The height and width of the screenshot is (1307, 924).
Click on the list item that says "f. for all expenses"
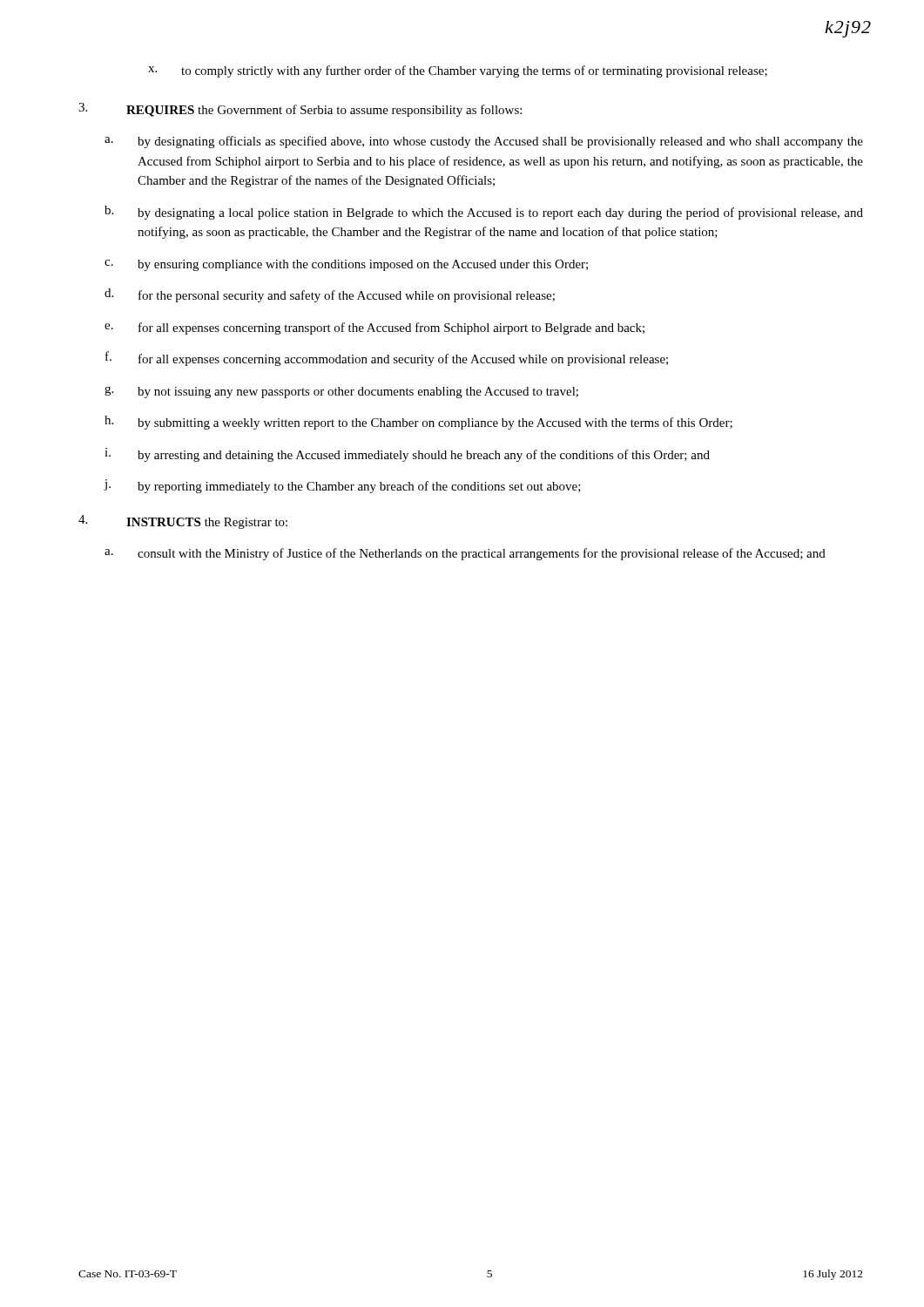click(484, 359)
